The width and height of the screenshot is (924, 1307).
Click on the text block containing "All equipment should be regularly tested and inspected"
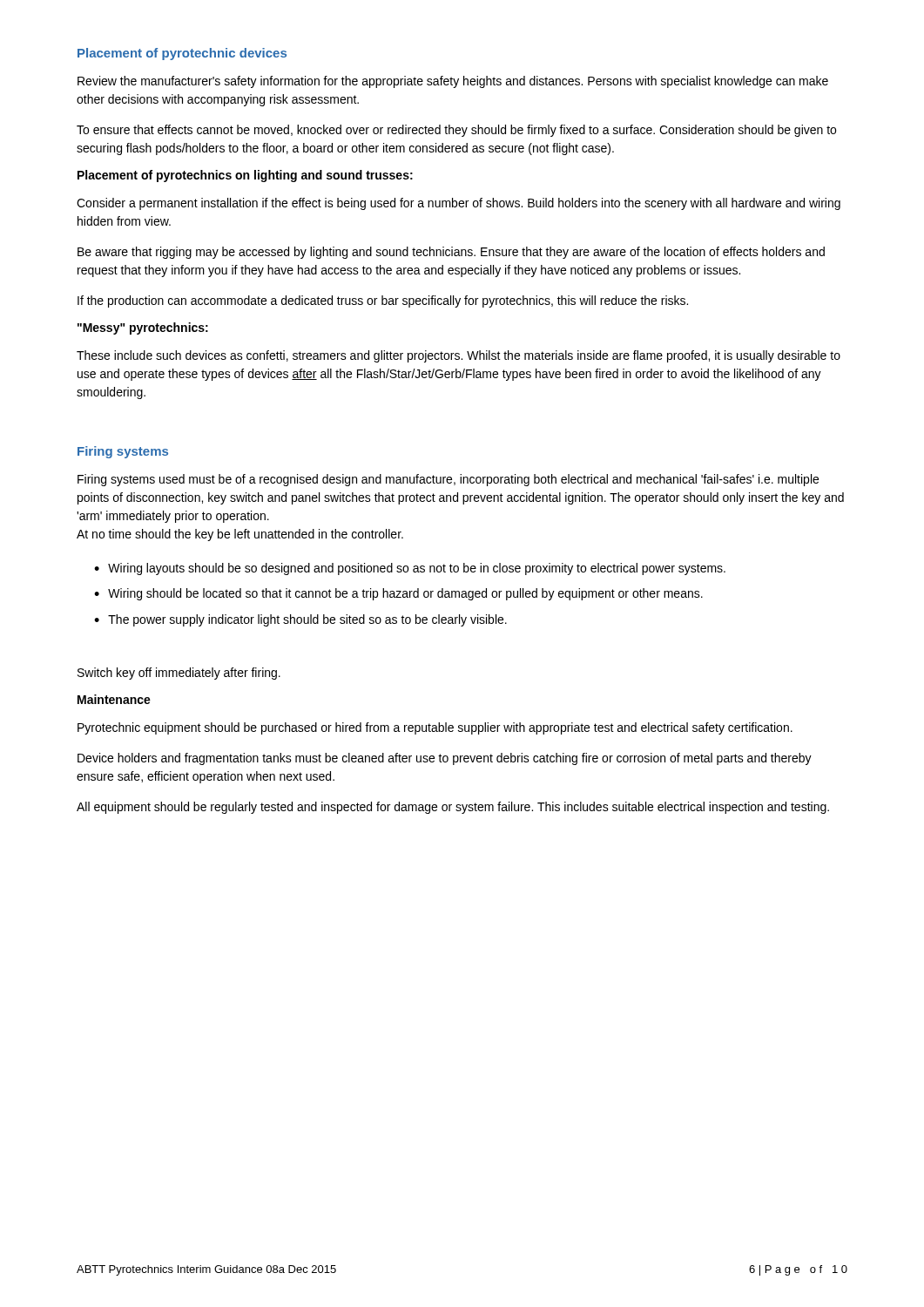pyautogui.click(x=462, y=807)
